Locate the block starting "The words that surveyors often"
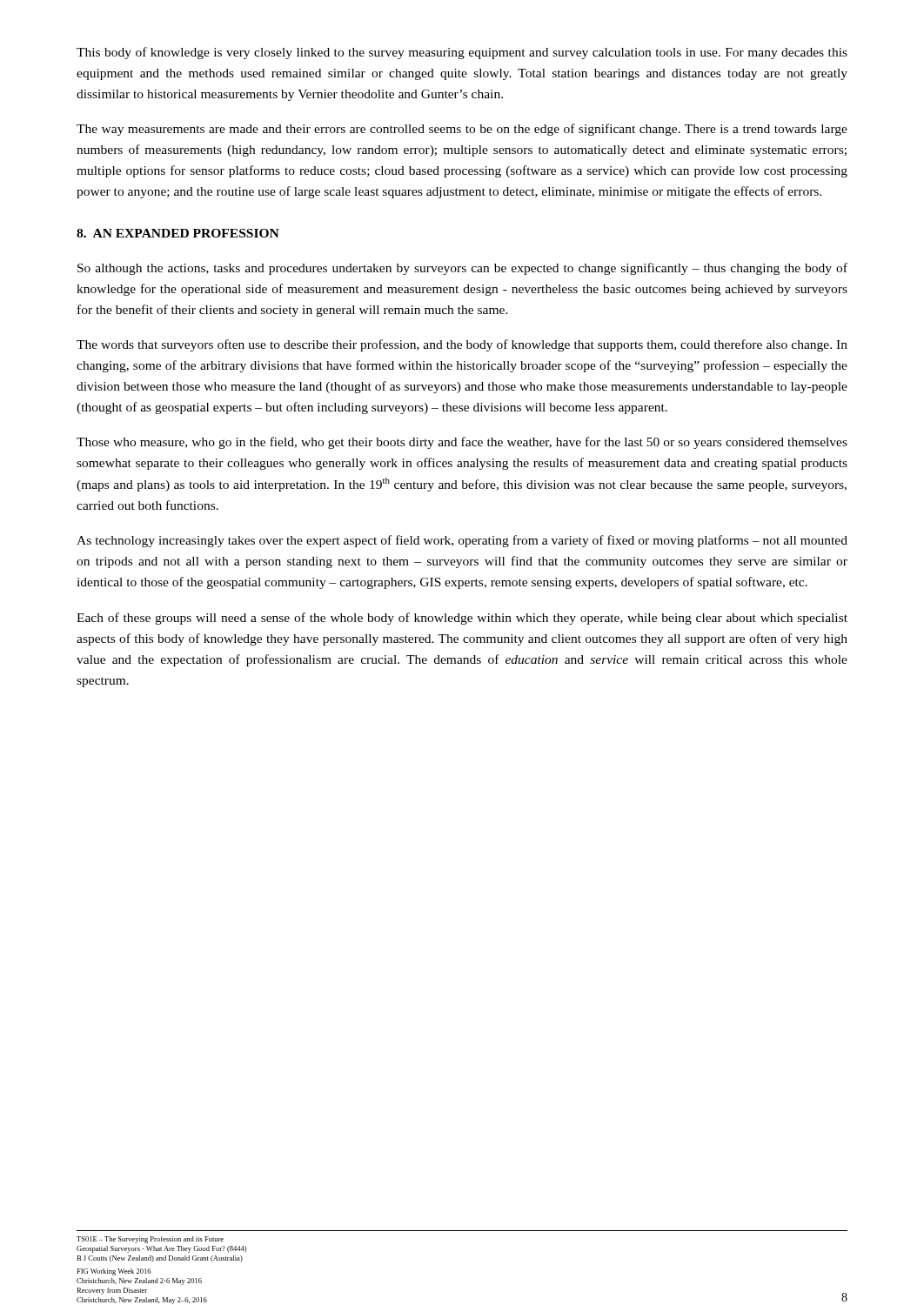Screen dimensions: 1305x924 pyautogui.click(x=462, y=376)
